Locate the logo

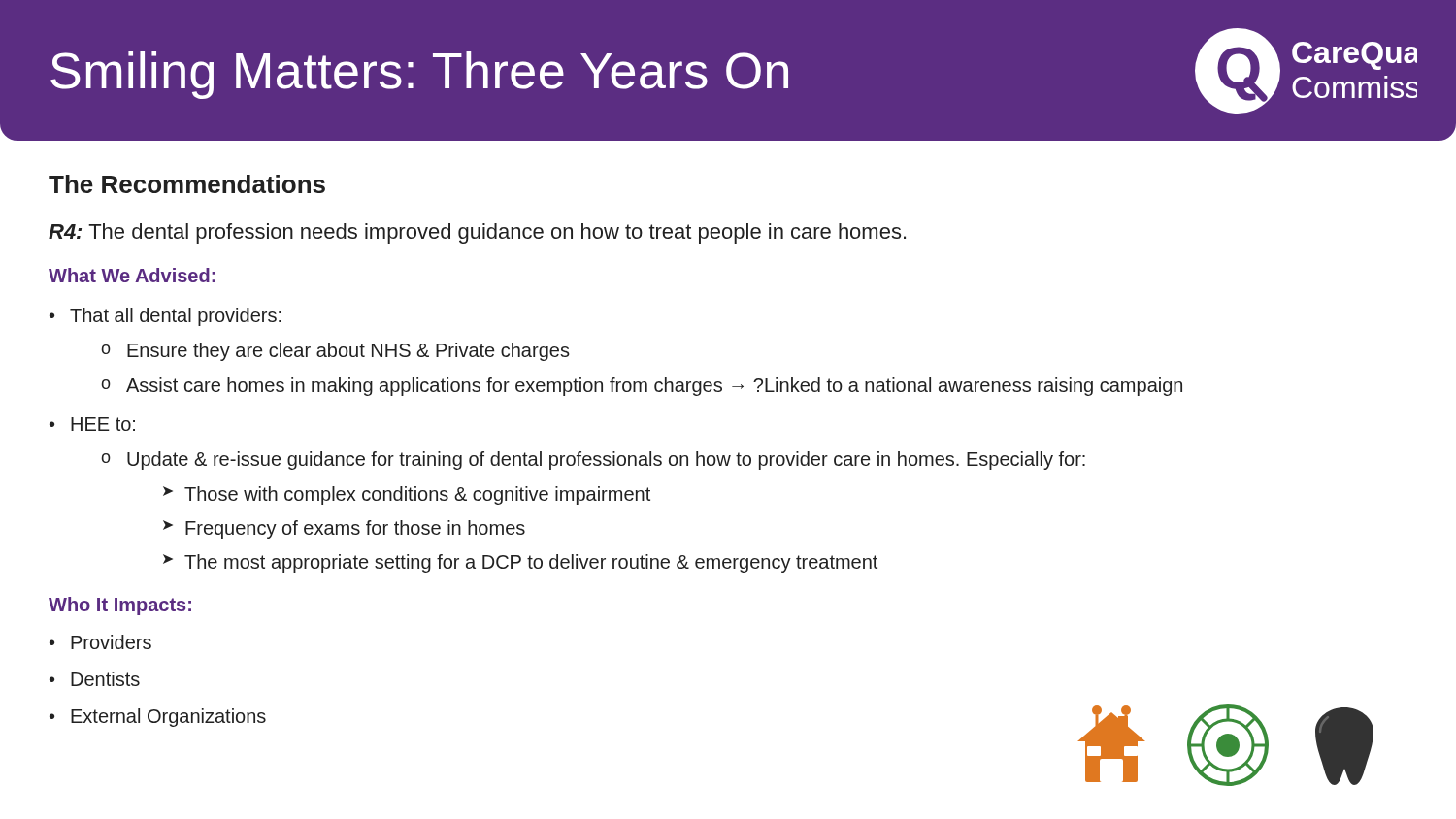pyautogui.click(x=1306, y=70)
